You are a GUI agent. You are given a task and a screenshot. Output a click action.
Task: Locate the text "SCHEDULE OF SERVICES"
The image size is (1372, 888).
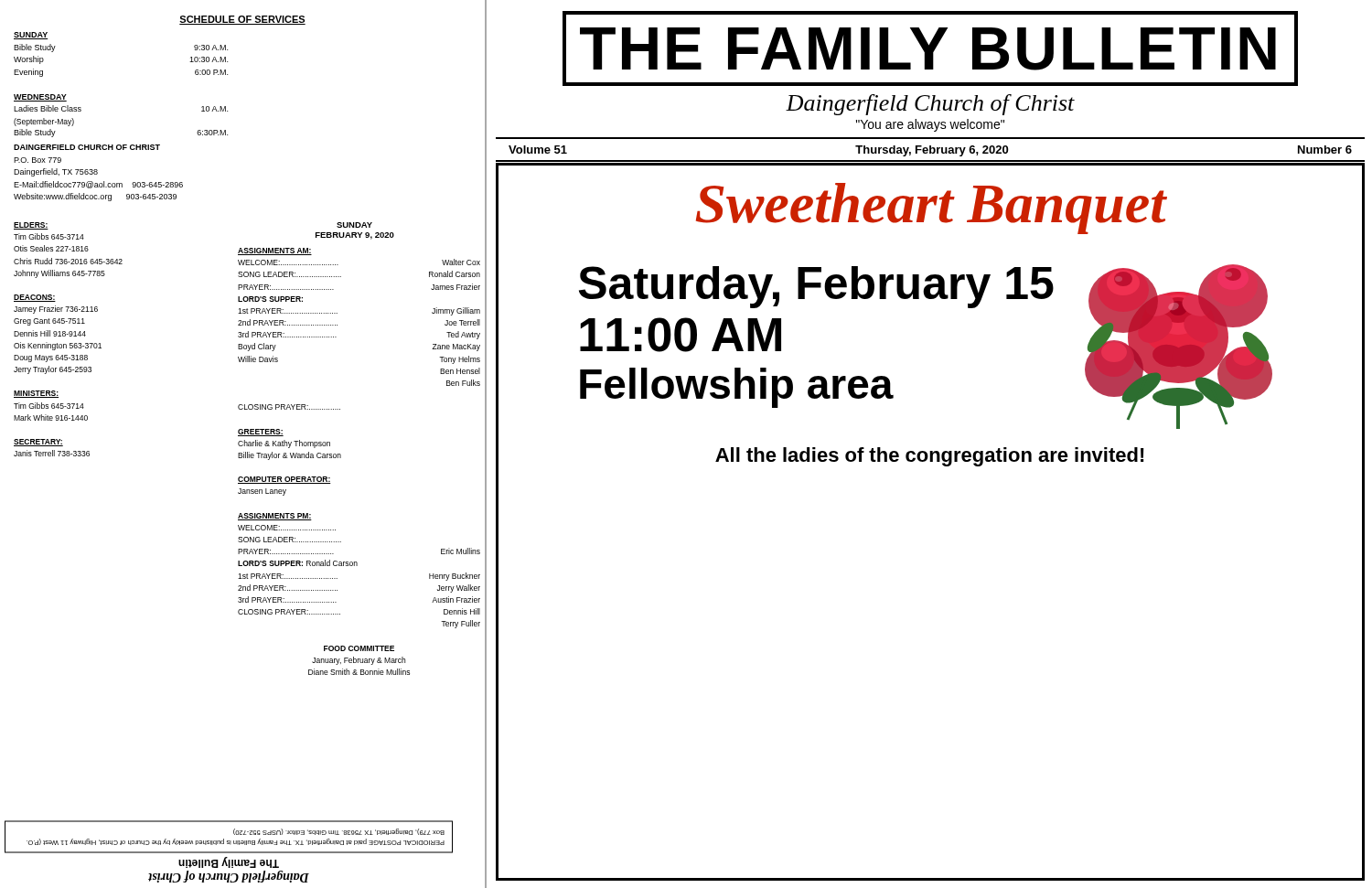click(x=242, y=19)
